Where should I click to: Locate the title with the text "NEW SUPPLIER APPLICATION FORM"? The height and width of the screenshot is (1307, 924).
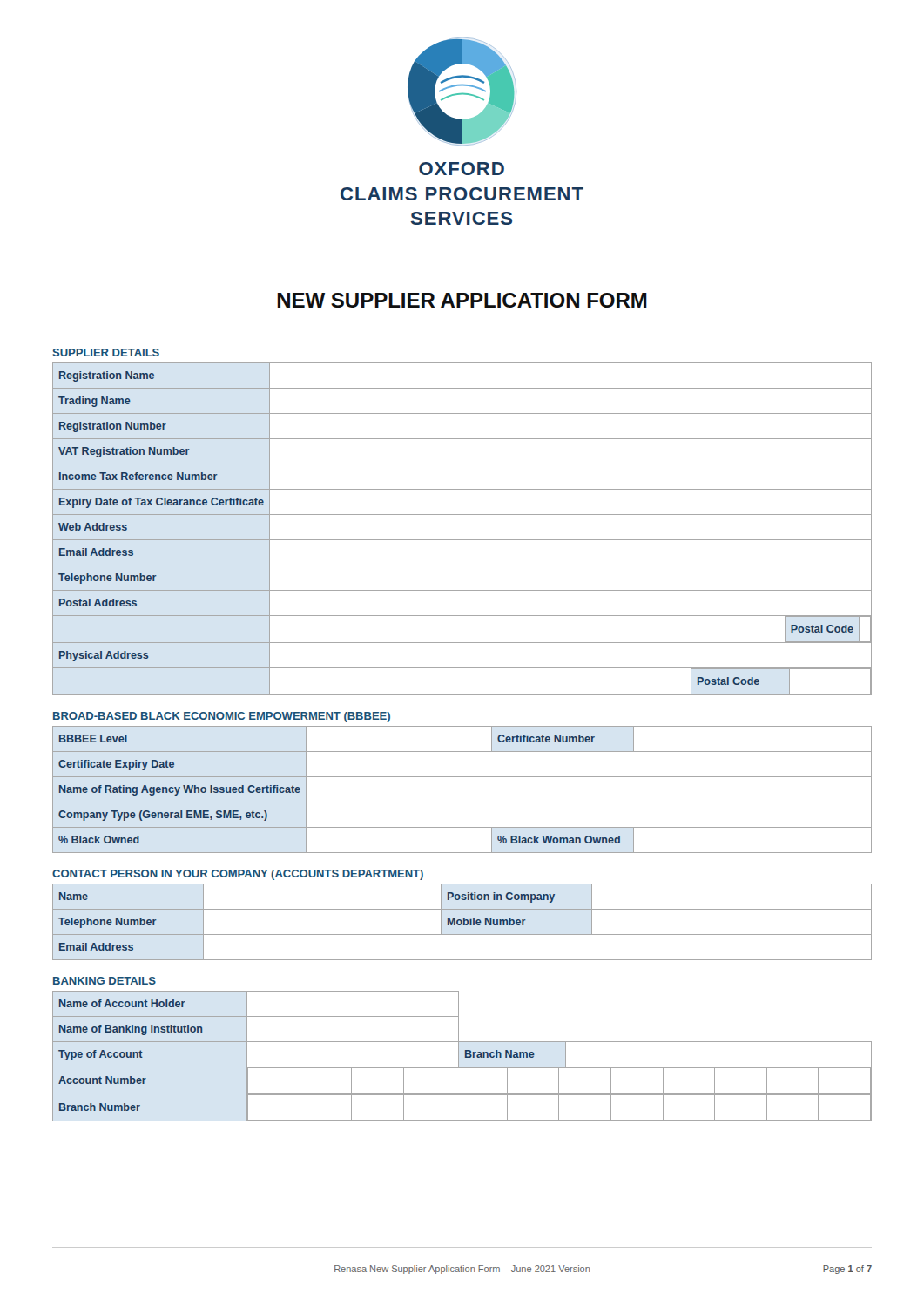pos(462,300)
